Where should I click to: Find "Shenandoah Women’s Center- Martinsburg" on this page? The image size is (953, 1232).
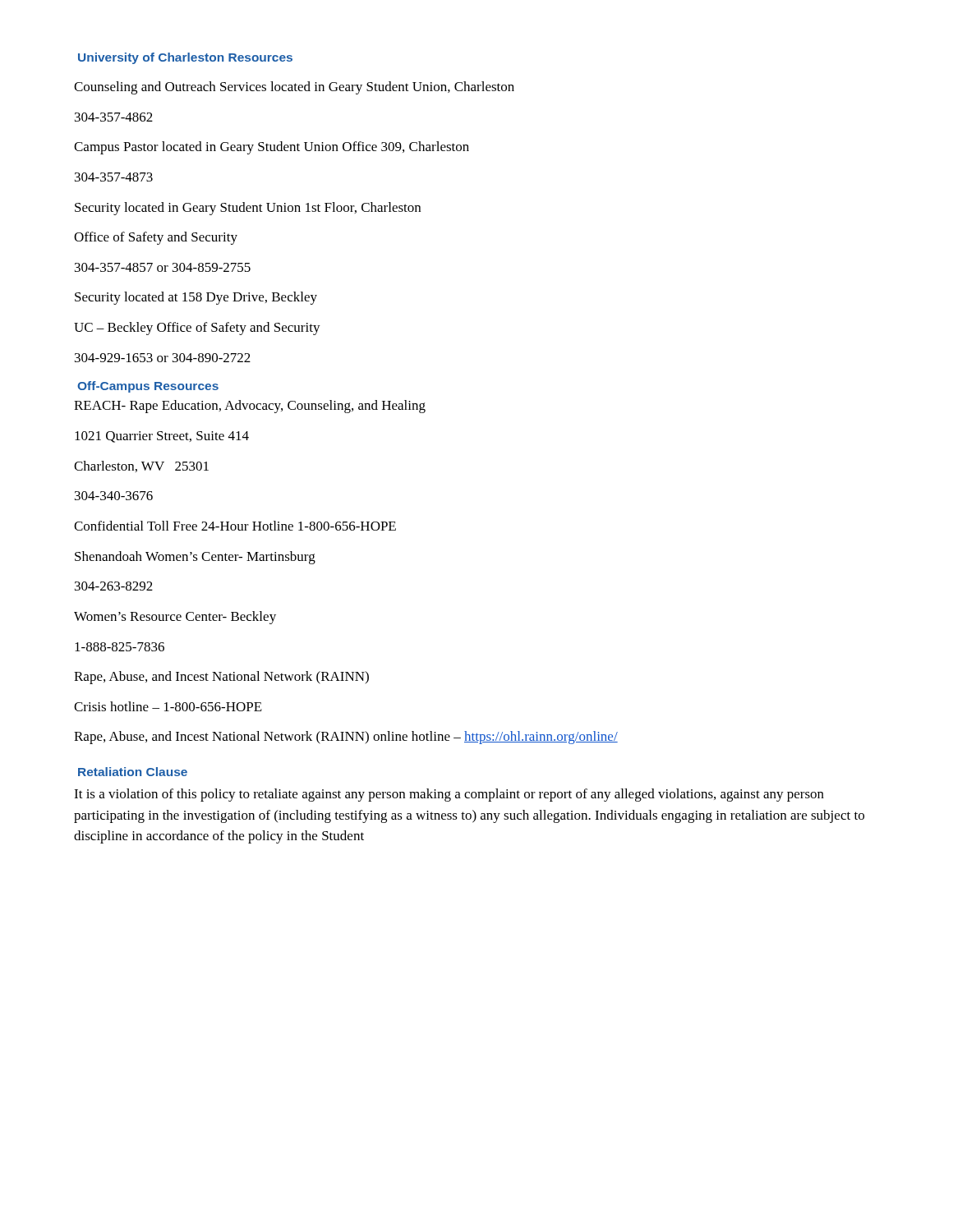[x=195, y=556]
